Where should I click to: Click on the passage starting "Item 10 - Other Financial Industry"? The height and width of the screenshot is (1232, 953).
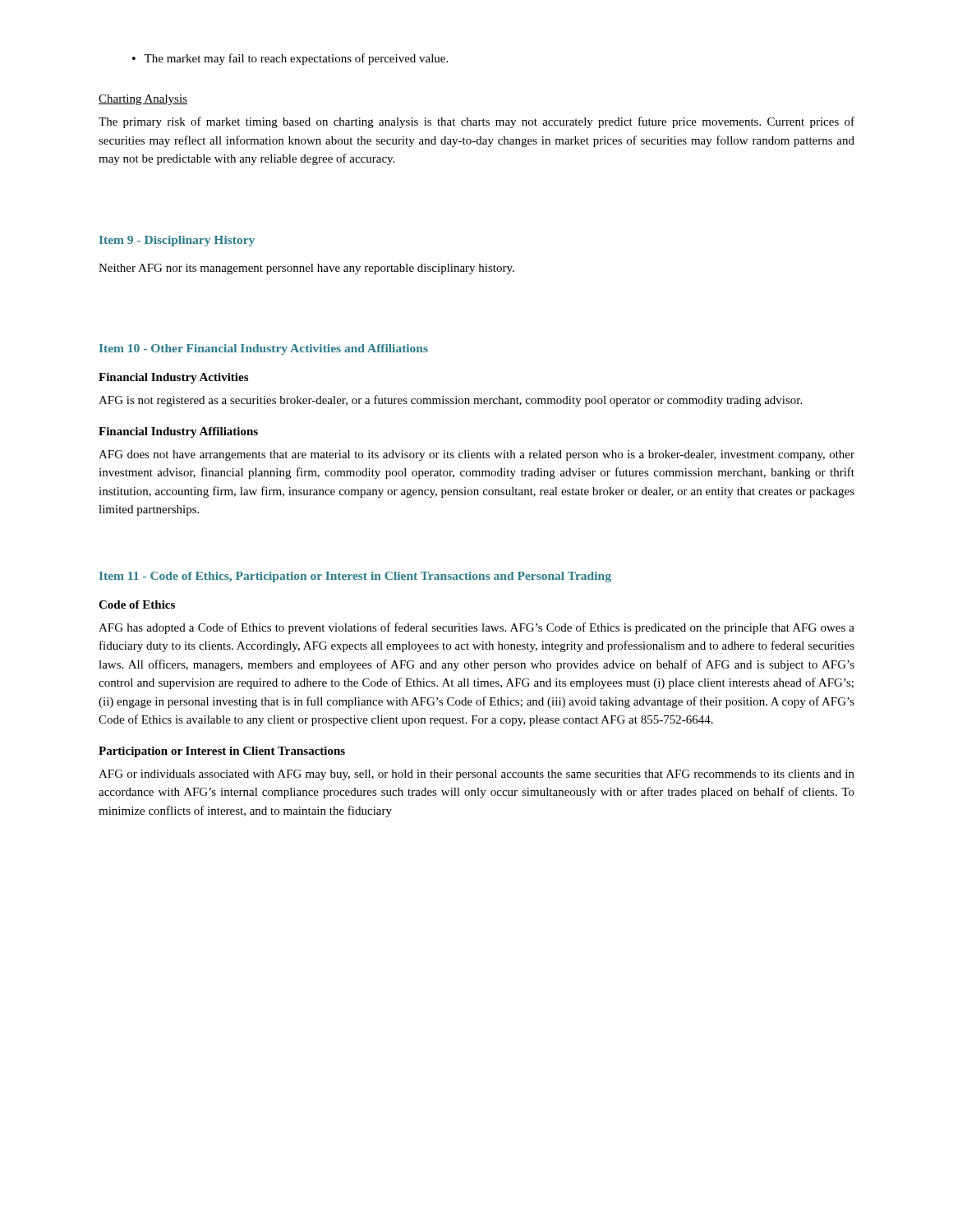(263, 348)
